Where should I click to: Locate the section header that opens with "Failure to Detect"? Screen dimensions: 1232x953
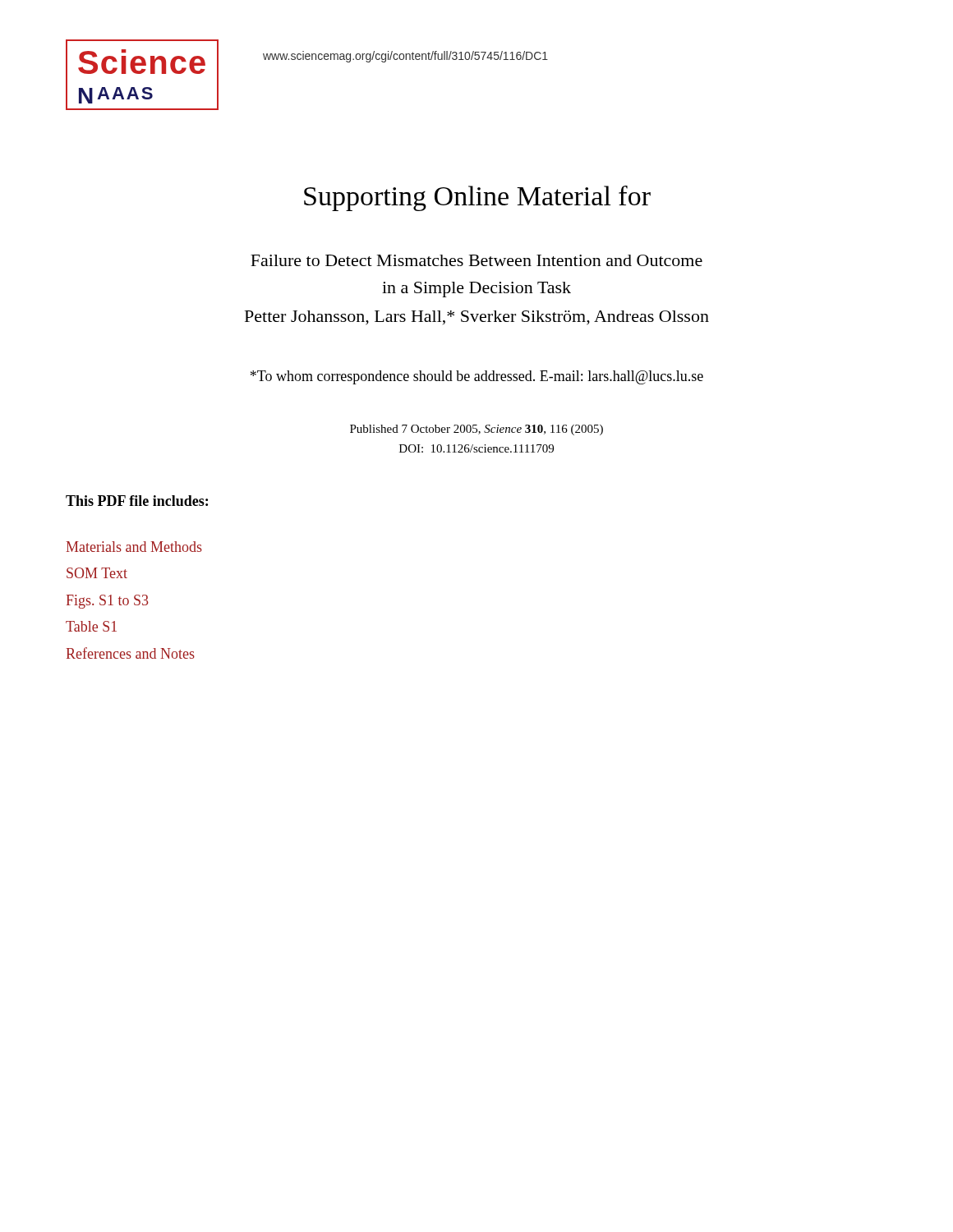tap(476, 288)
